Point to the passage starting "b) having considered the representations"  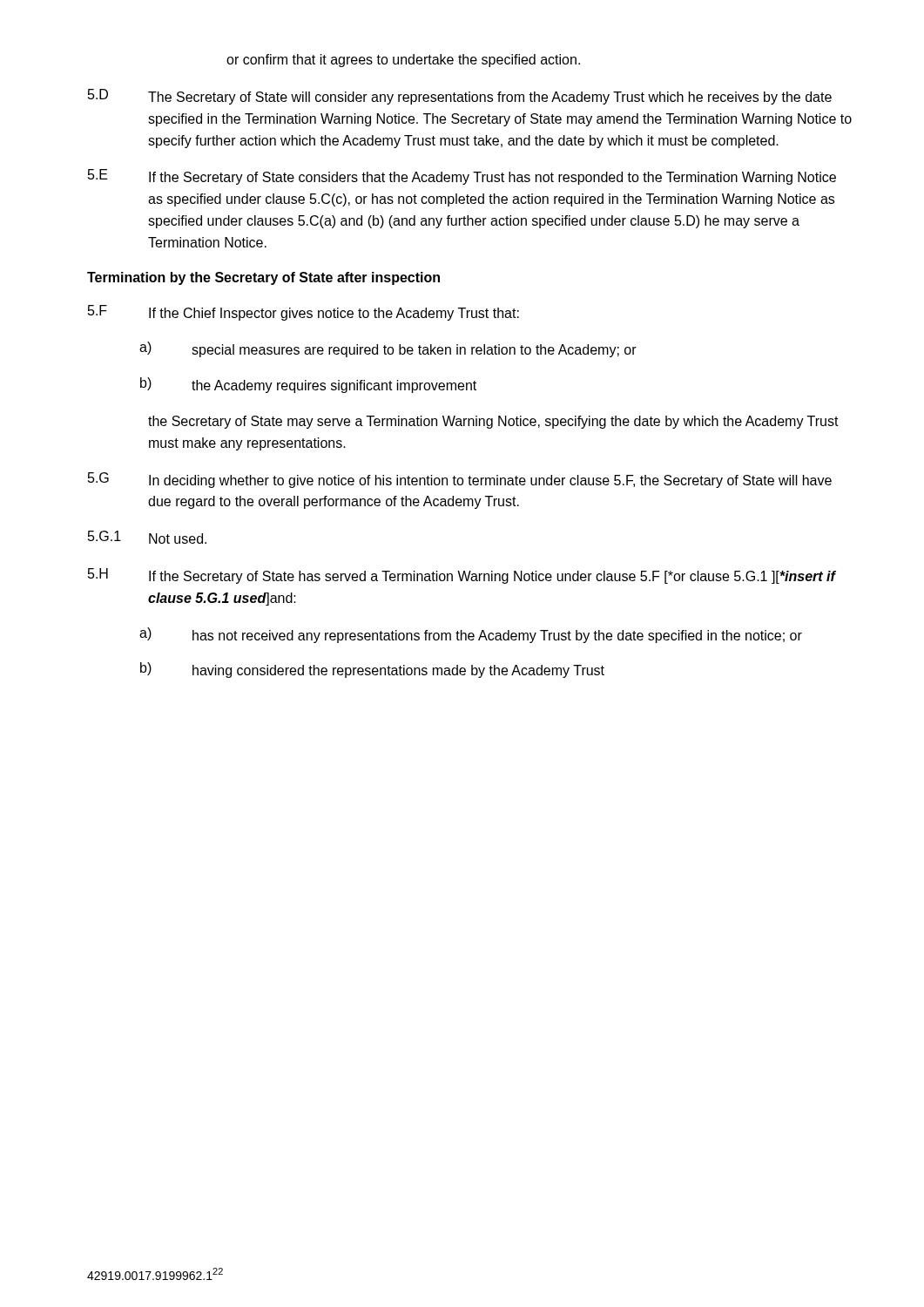(x=497, y=672)
